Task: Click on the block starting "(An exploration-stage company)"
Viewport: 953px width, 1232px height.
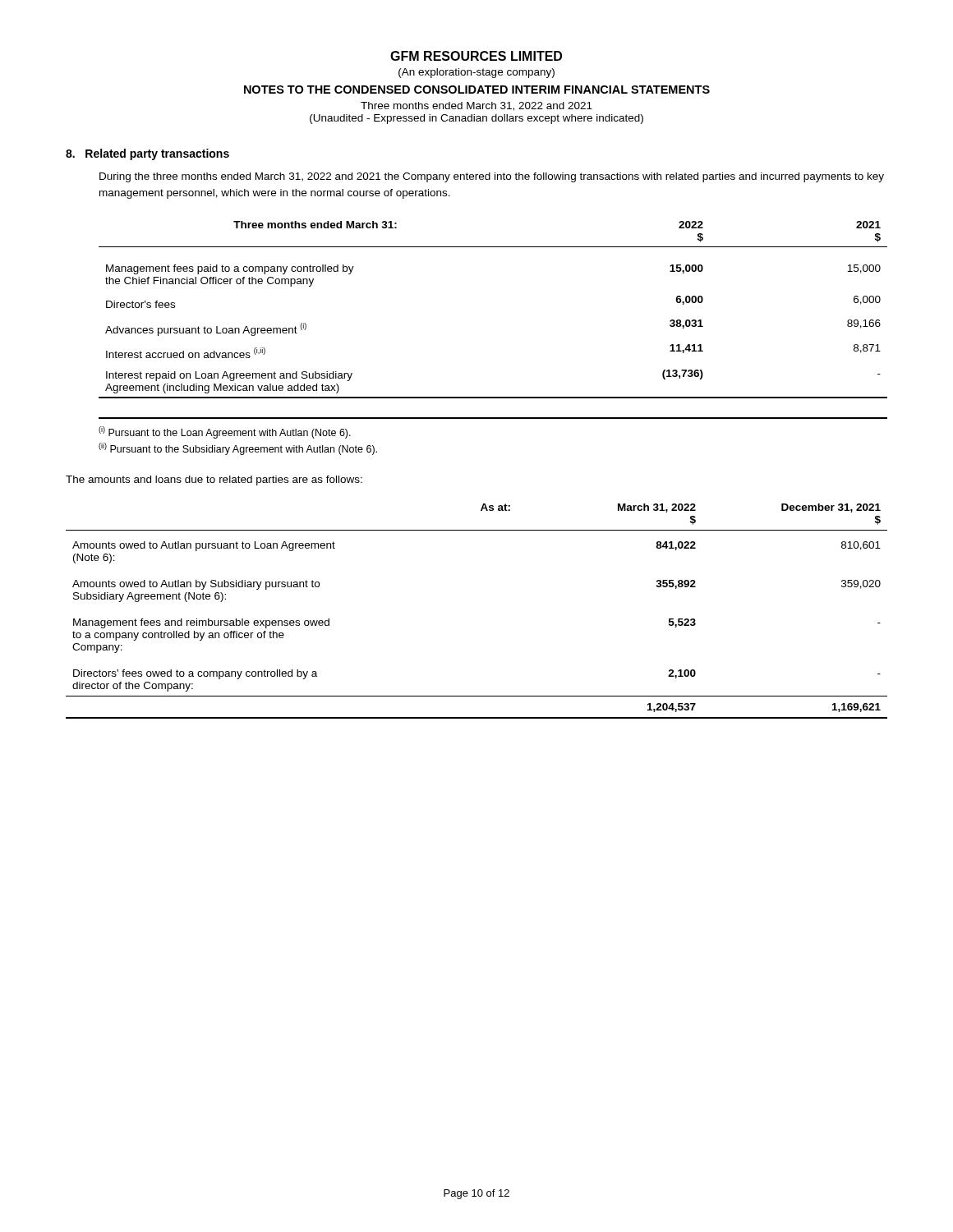Action: [476, 72]
